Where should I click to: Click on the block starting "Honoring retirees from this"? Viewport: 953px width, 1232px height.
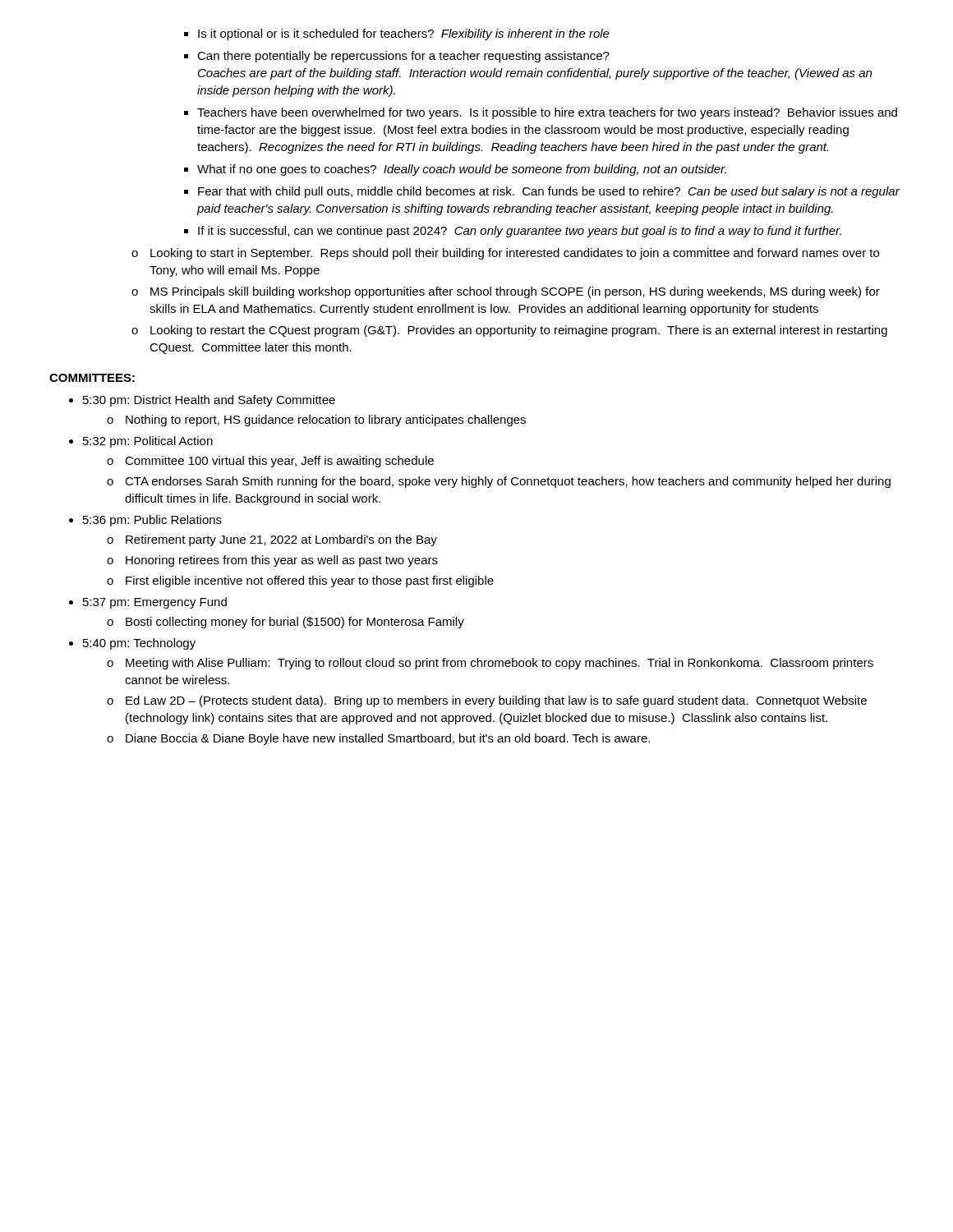coord(281,560)
